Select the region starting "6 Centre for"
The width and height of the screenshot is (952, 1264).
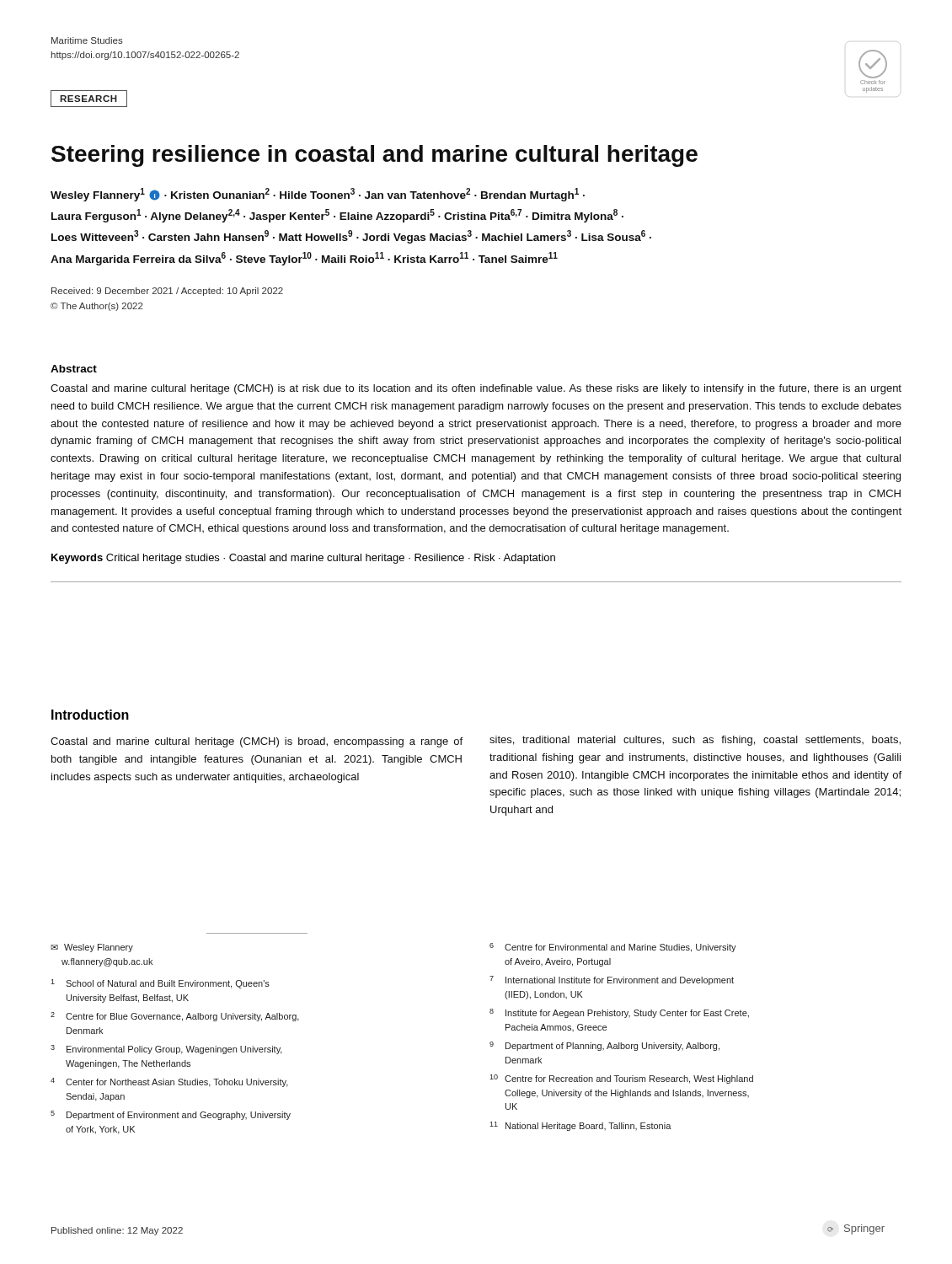[x=613, y=954]
